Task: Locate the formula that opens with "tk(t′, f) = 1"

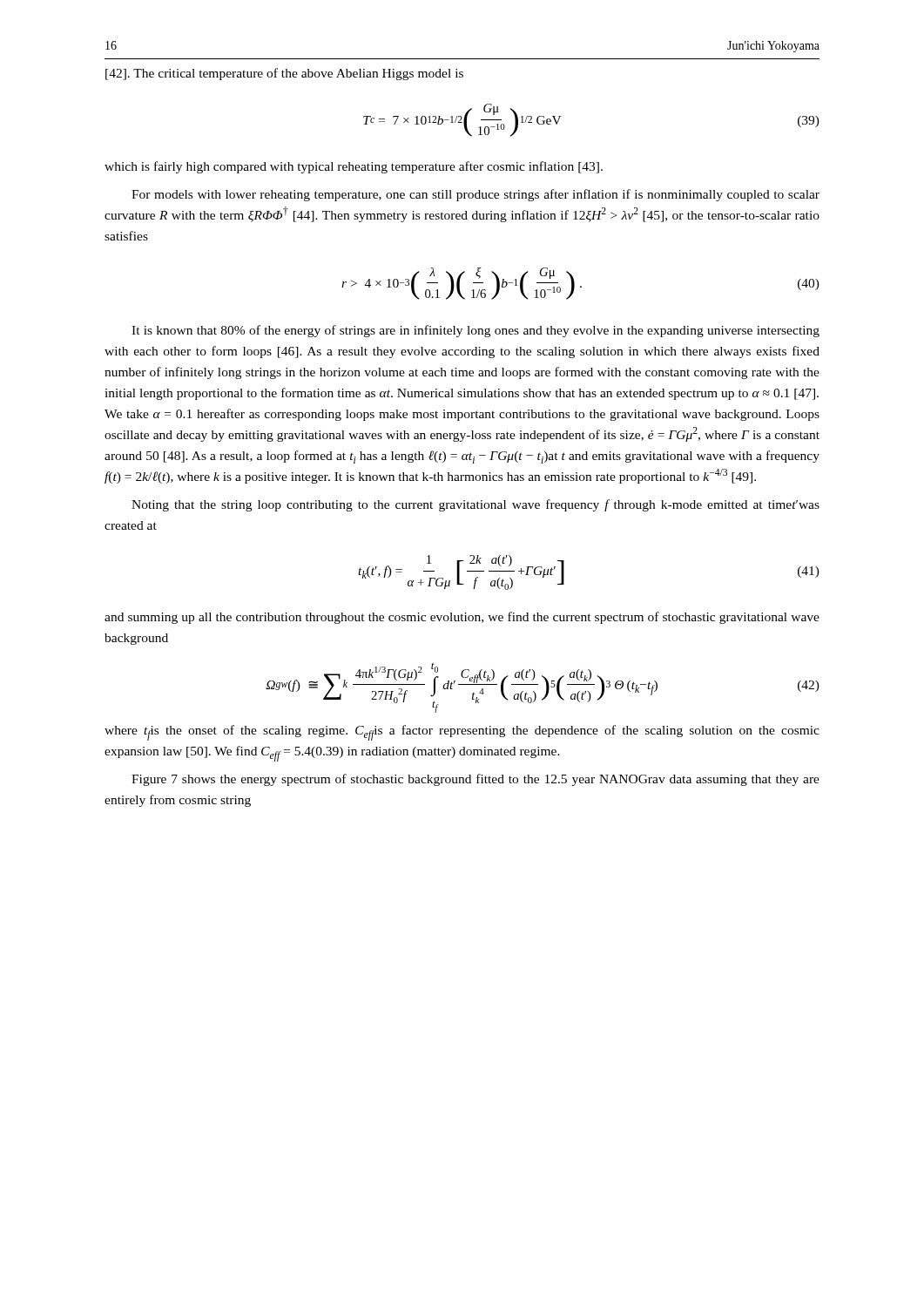Action: pyautogui.click(x=459, y=572)
